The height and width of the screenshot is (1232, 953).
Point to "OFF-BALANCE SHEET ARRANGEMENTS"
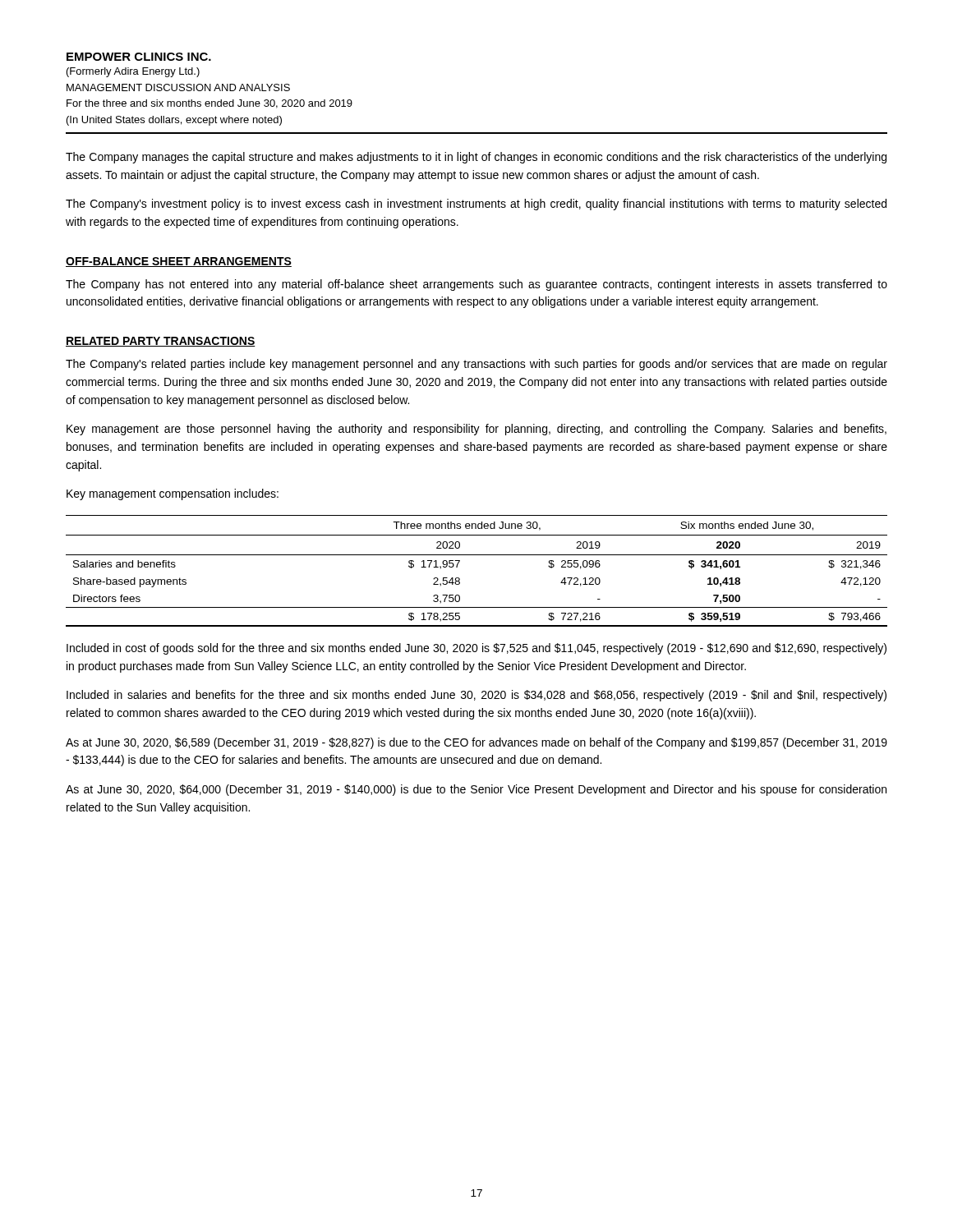[x=179, y=261]
